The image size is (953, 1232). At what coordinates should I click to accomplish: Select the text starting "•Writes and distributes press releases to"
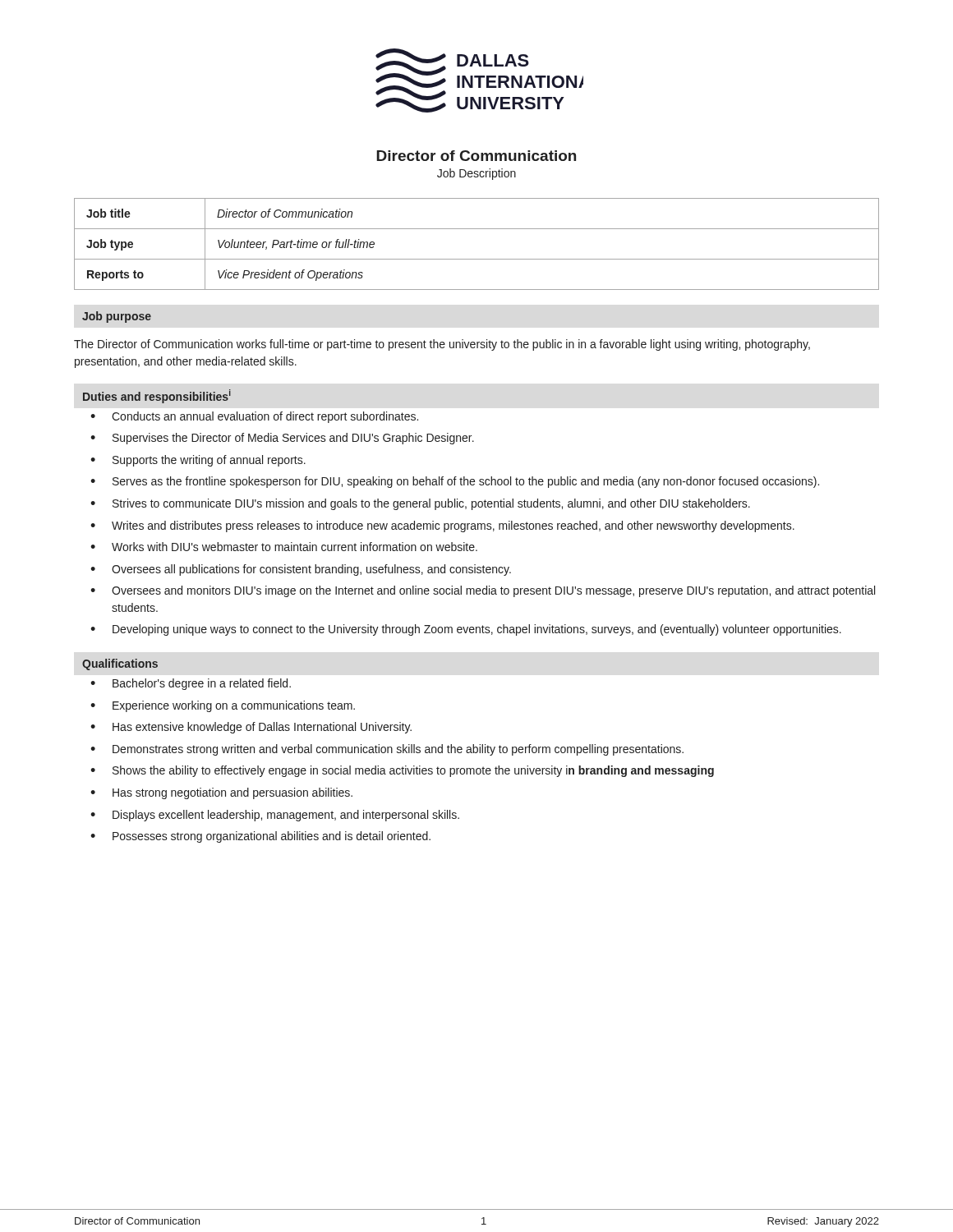tap(443, 526)
